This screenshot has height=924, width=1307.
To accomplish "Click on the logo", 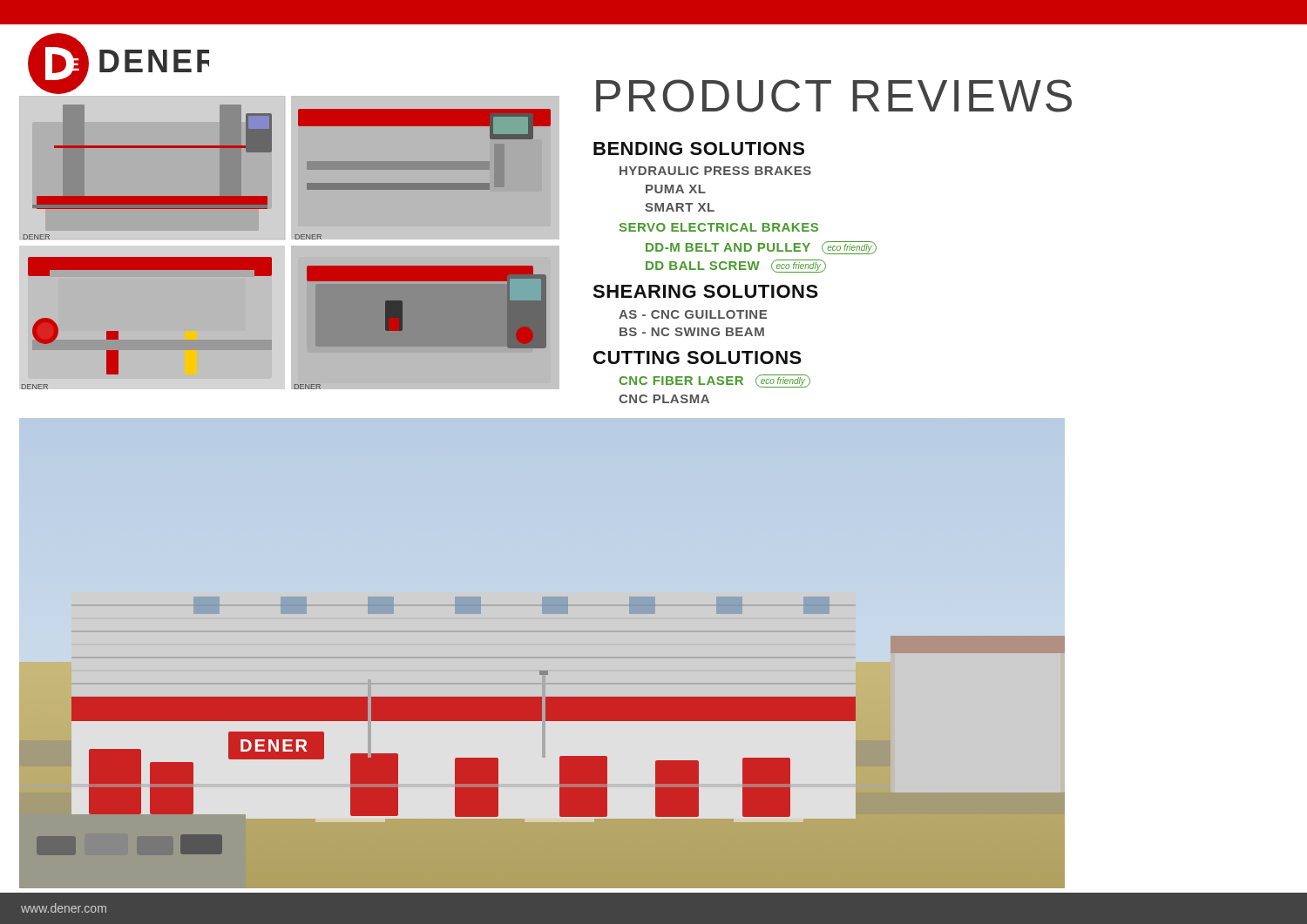I will [x=122, y=64].
